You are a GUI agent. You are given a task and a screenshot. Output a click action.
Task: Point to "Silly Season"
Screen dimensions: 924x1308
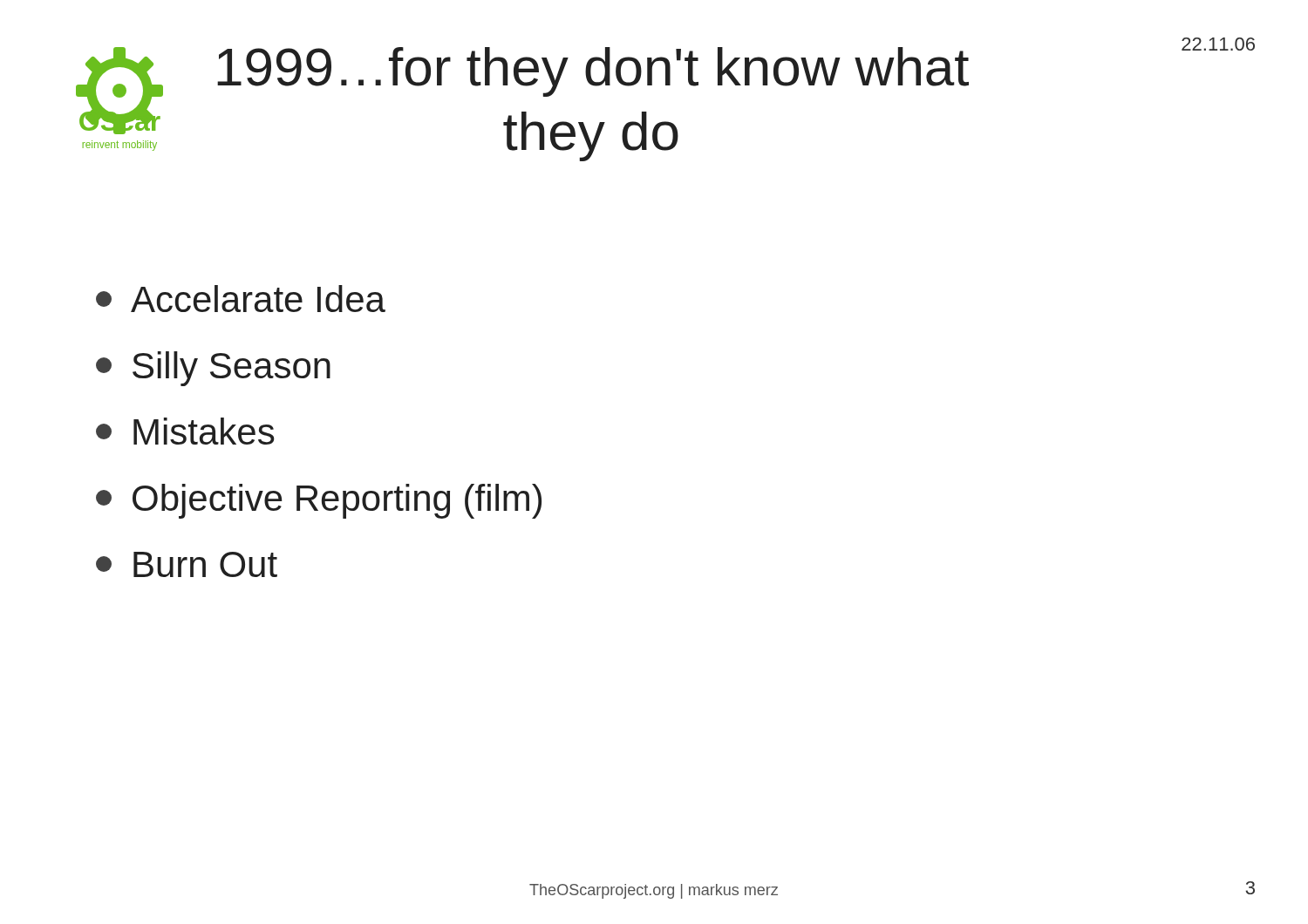214,366
